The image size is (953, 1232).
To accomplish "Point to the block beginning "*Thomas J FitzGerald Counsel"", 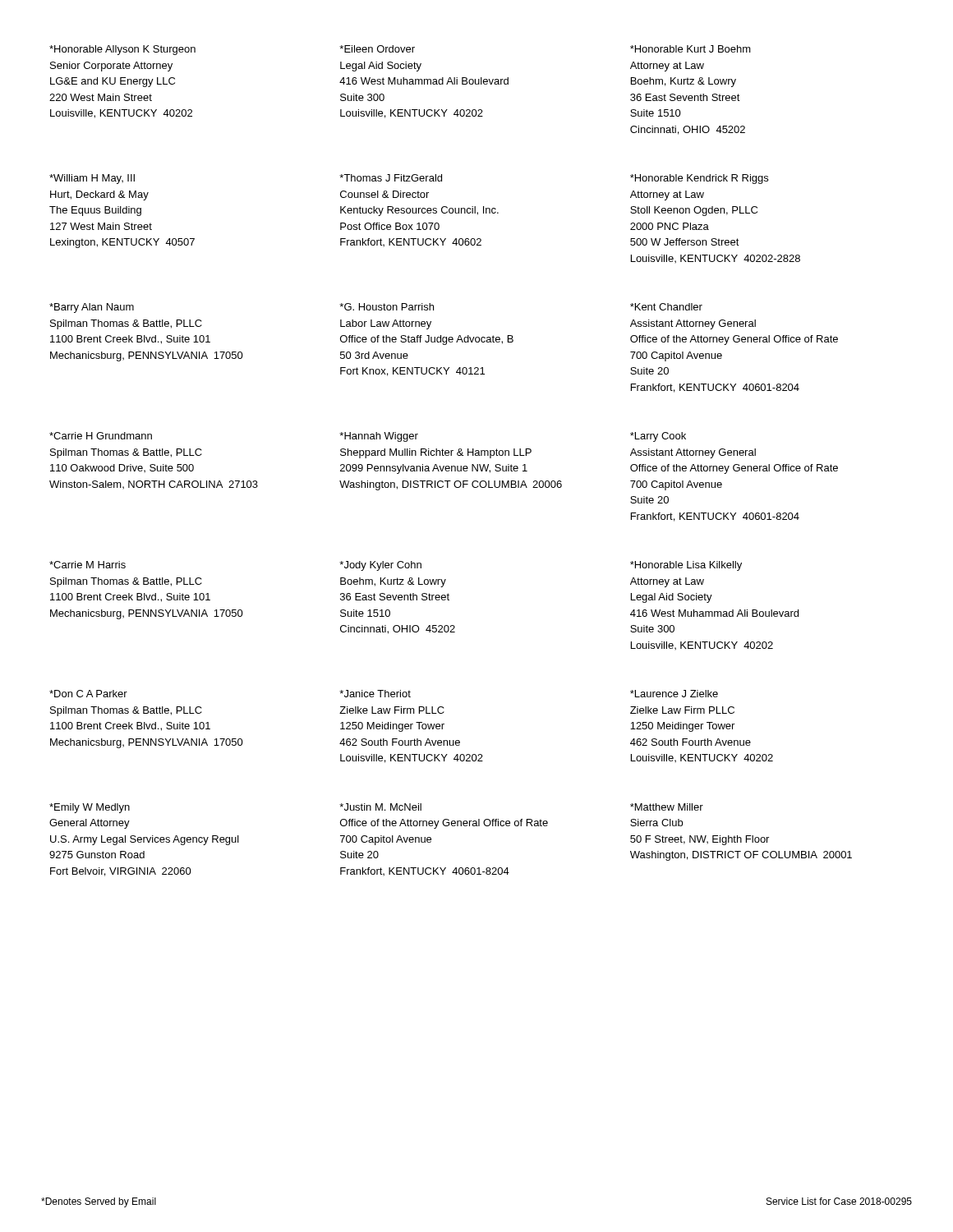I will tap(474, 210).
